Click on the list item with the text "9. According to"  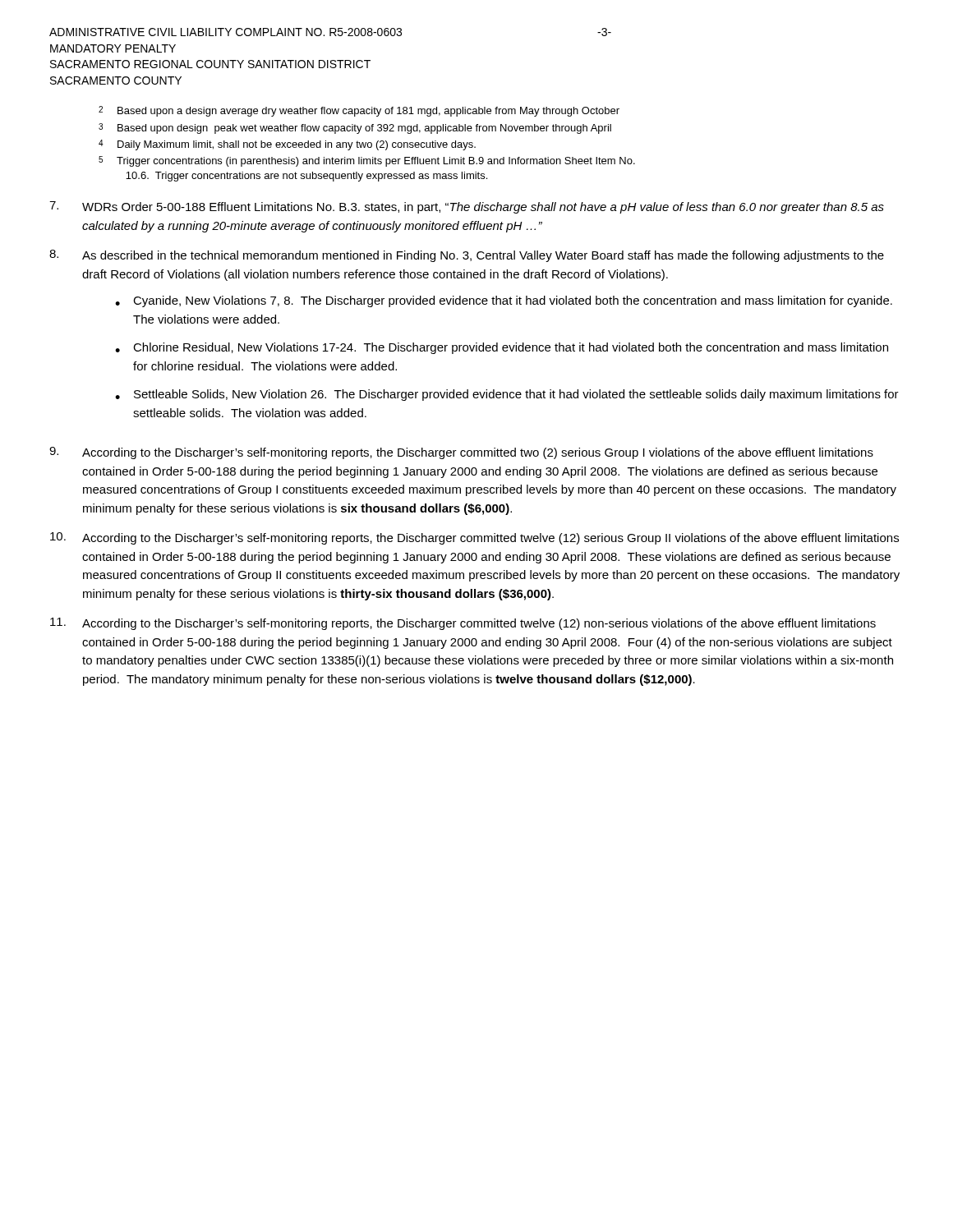pos(476,481)
